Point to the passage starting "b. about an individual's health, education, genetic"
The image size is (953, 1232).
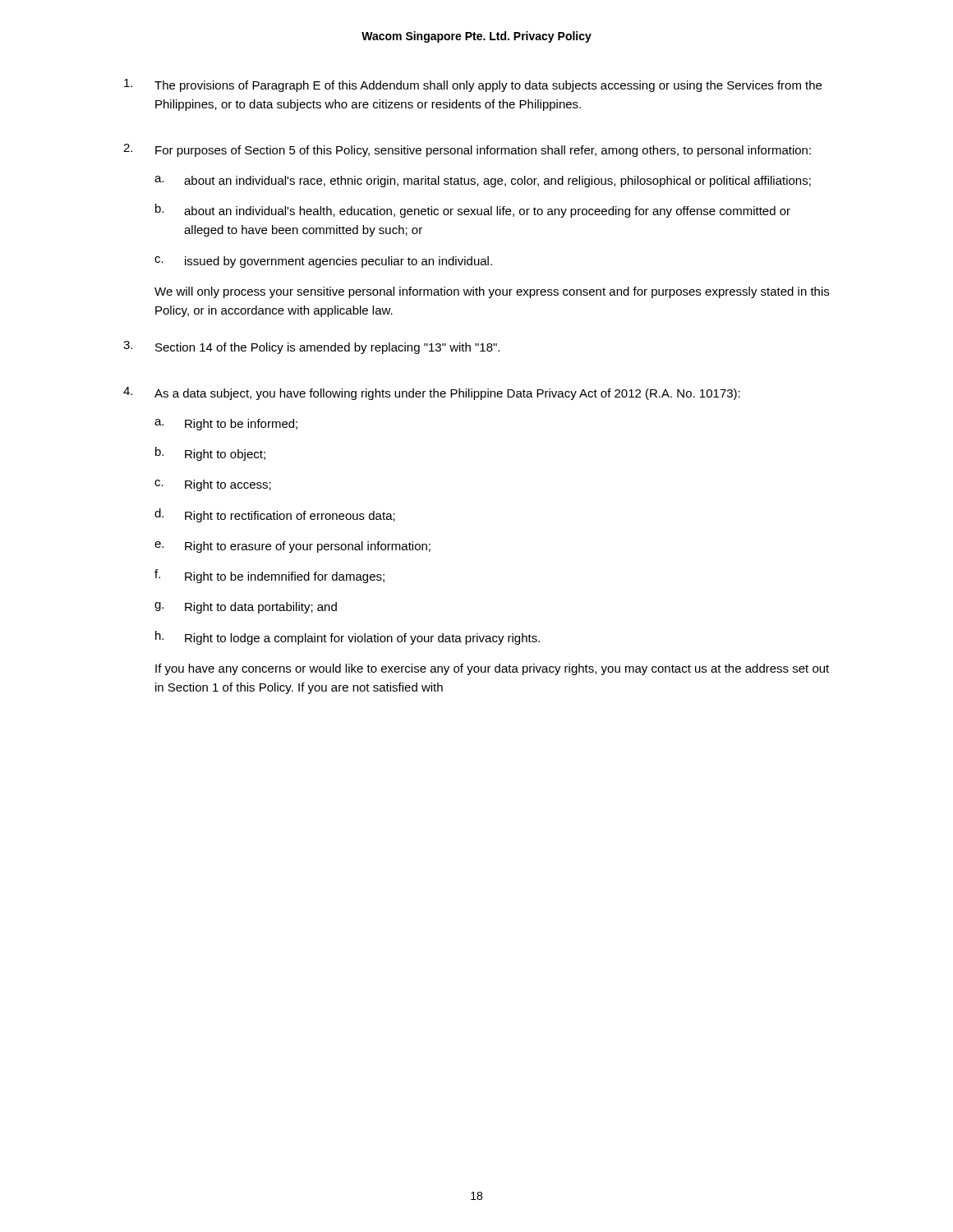[x=492, y=220]
